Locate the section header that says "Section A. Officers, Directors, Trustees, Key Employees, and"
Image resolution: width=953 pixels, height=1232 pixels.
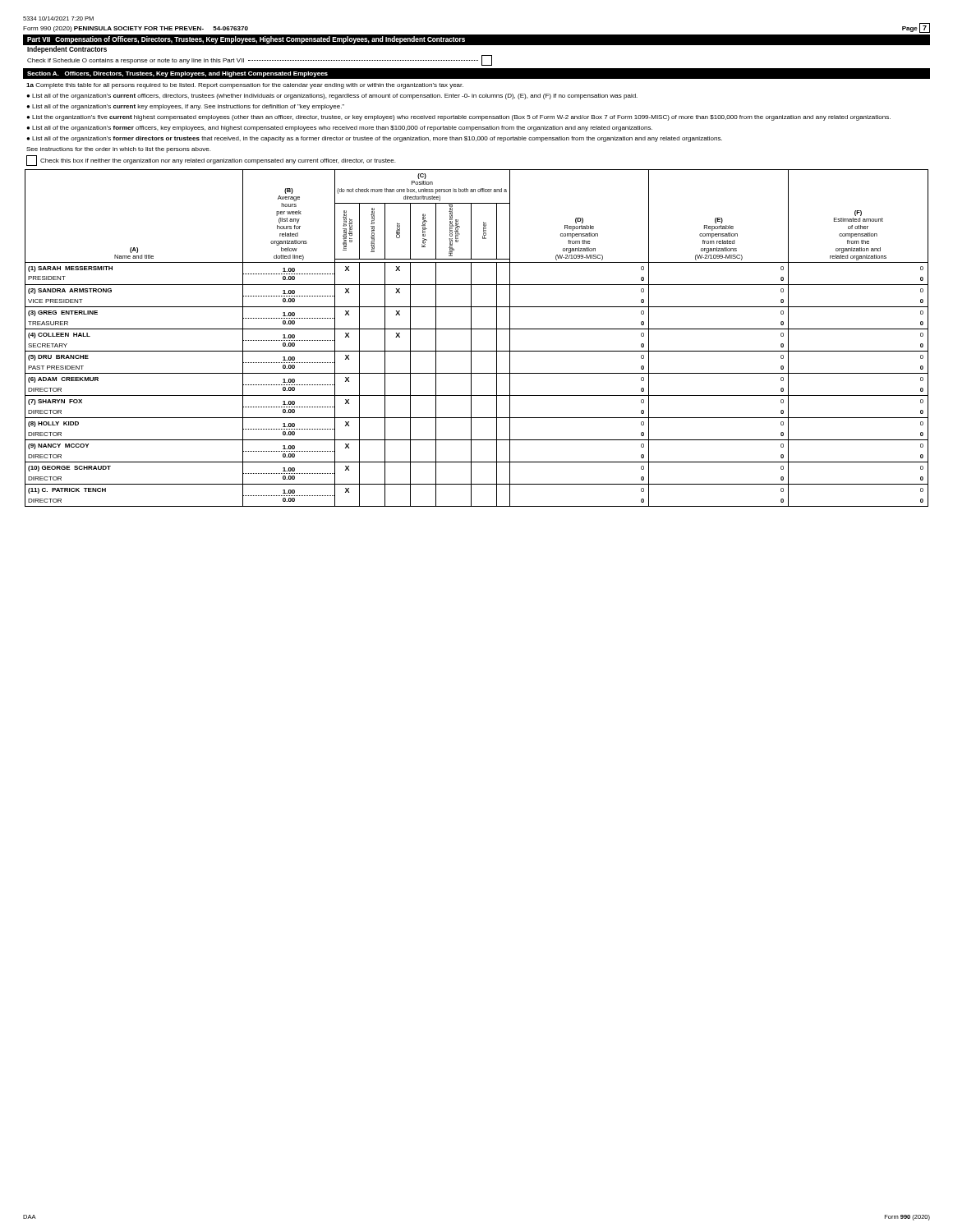pos(177,74)
